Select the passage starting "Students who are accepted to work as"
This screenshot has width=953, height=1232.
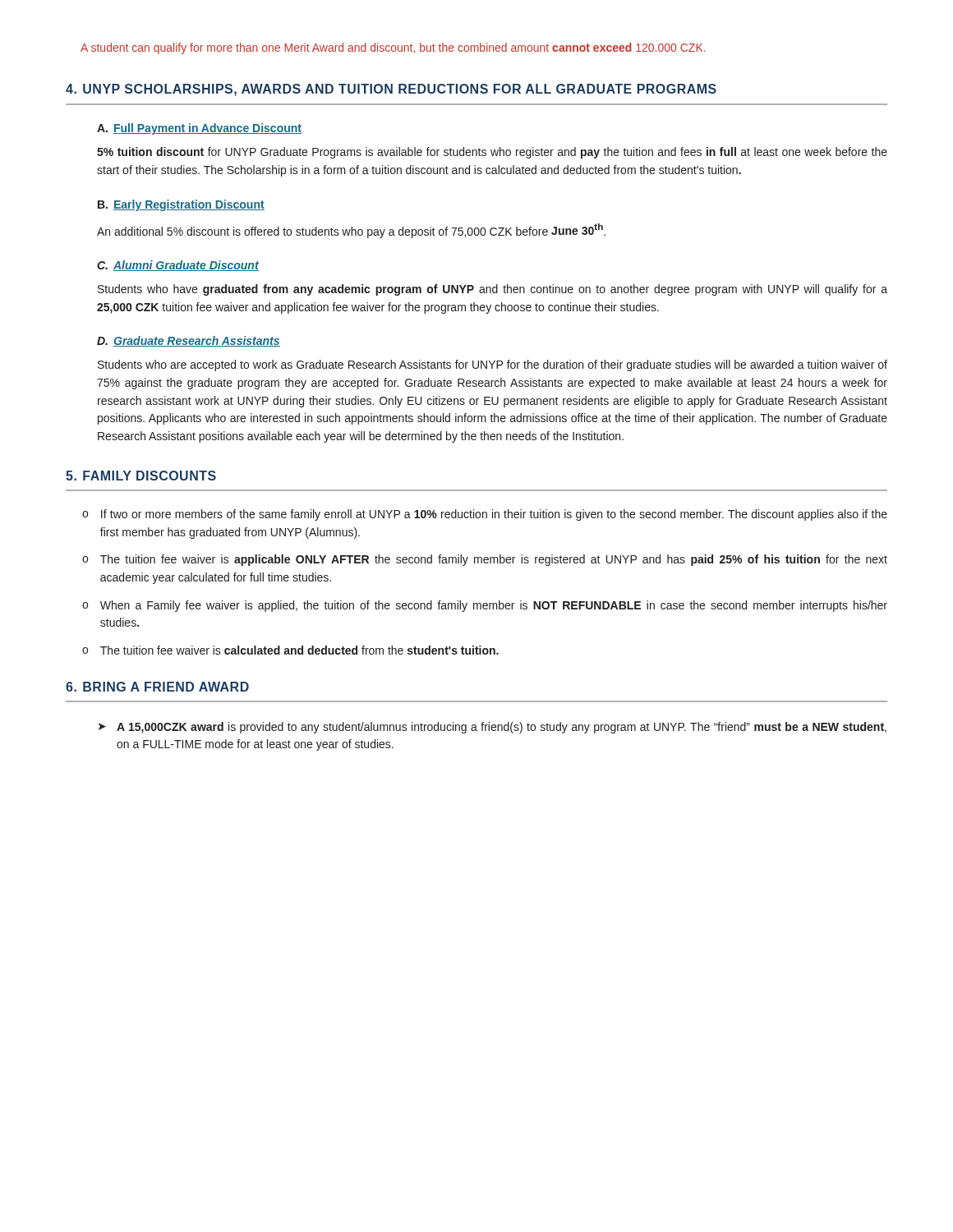click(492, 401)
